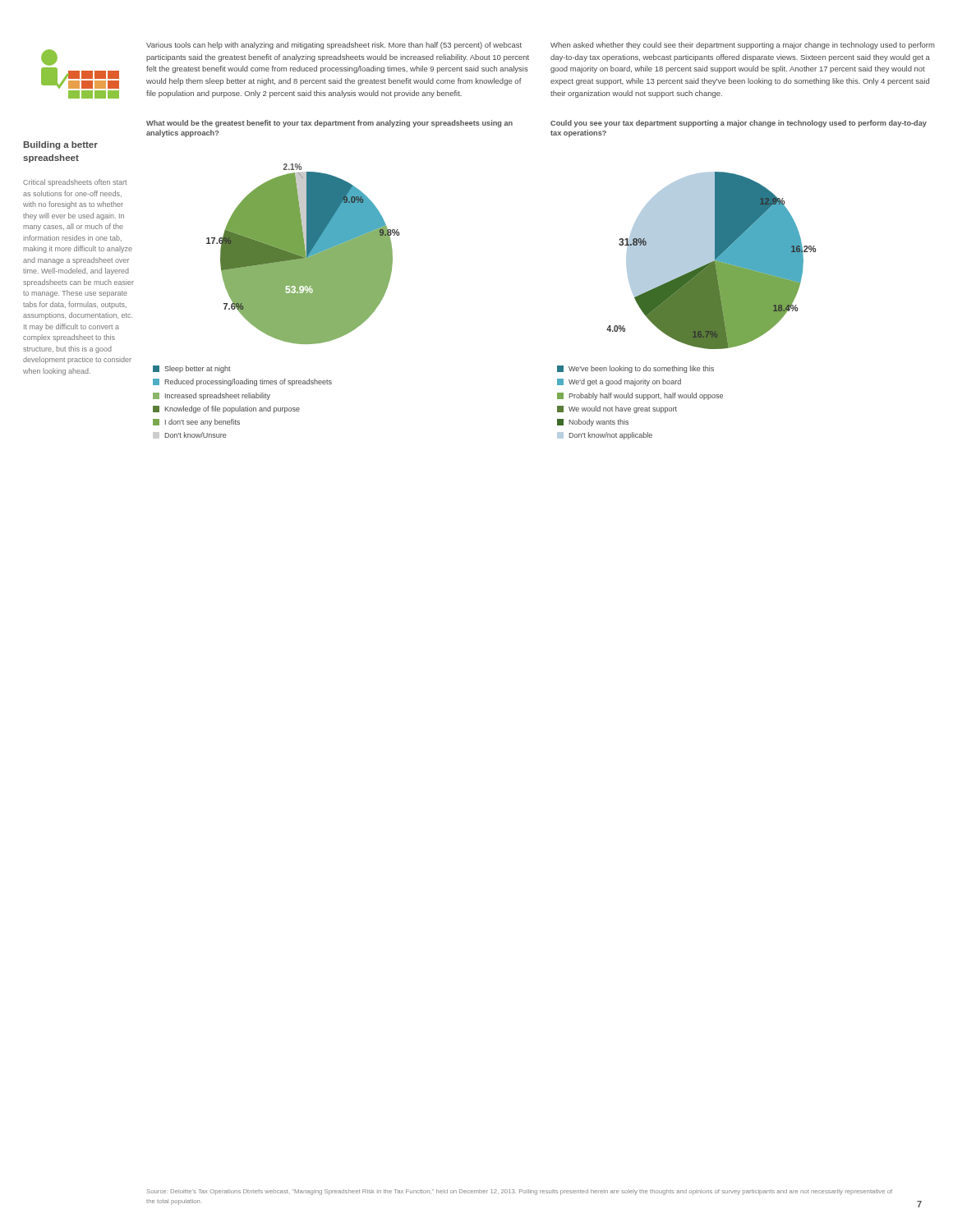Find the section header that reads "Building a betterspreadsheet"
Image resolution: width=953 pixels, height=1232 pixels.
(60, 151)
